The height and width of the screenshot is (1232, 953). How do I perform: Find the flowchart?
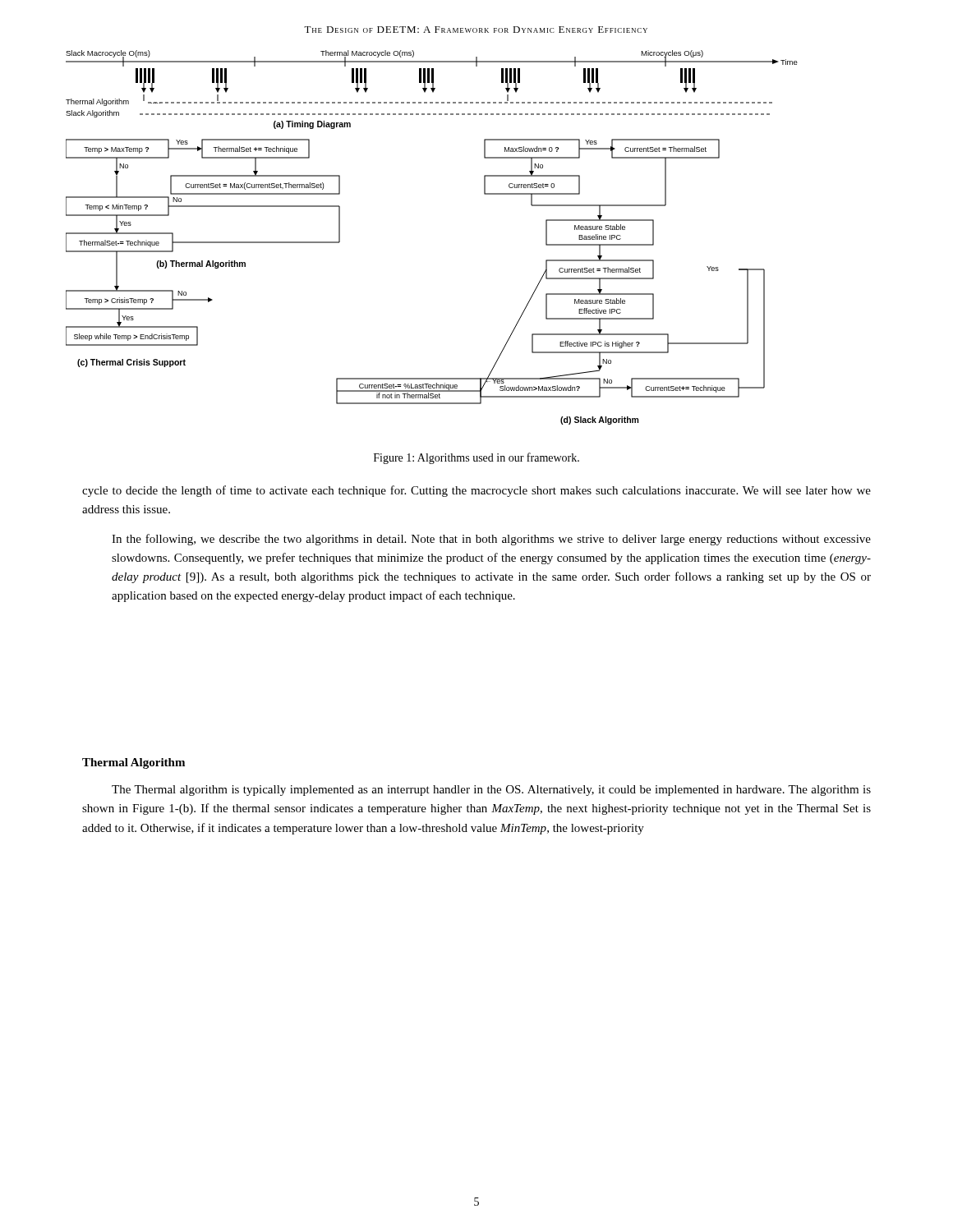pyautogui.click(x=476, y=246)
